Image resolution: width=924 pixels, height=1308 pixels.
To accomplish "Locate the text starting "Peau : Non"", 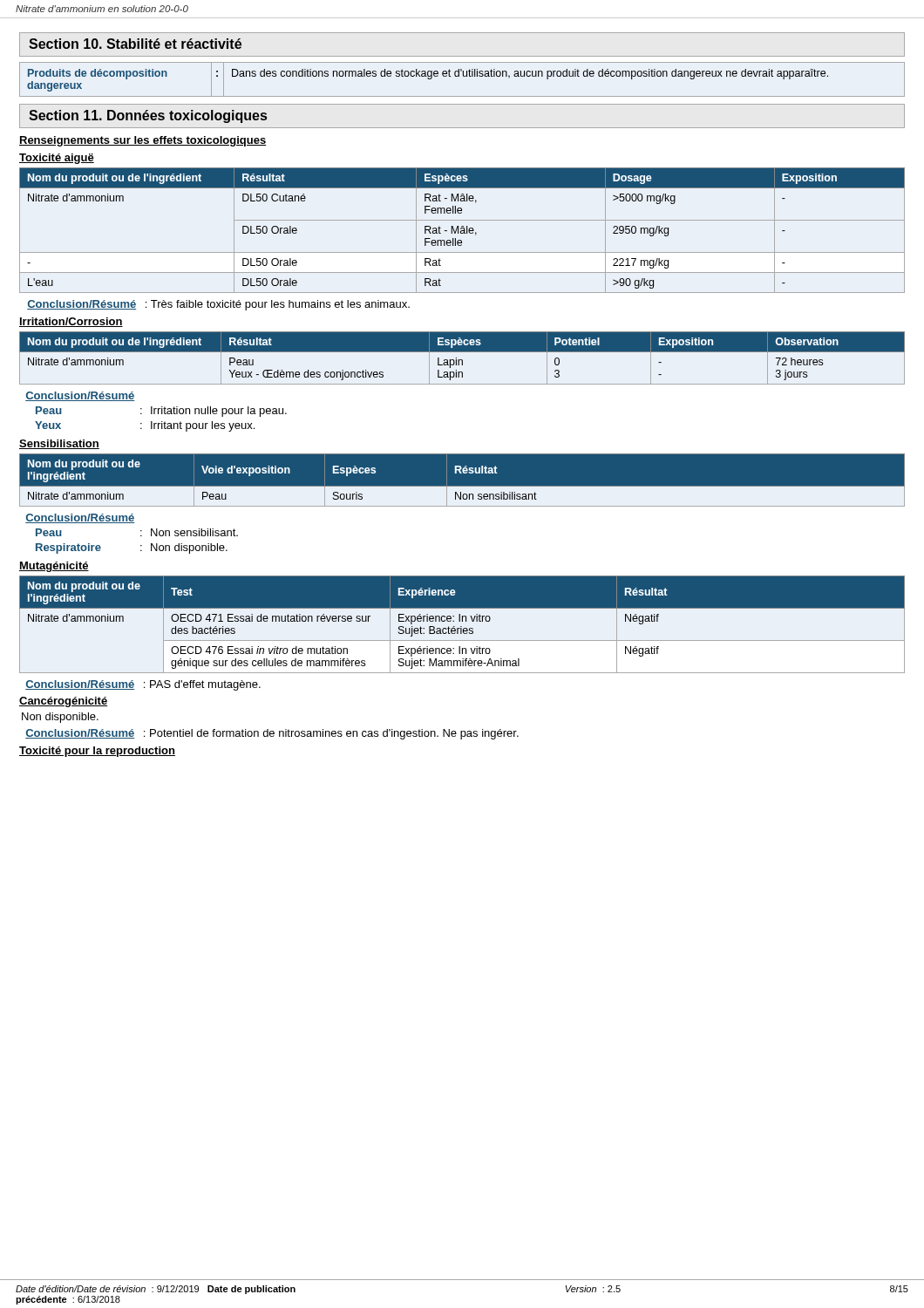I will pos(137,532).
